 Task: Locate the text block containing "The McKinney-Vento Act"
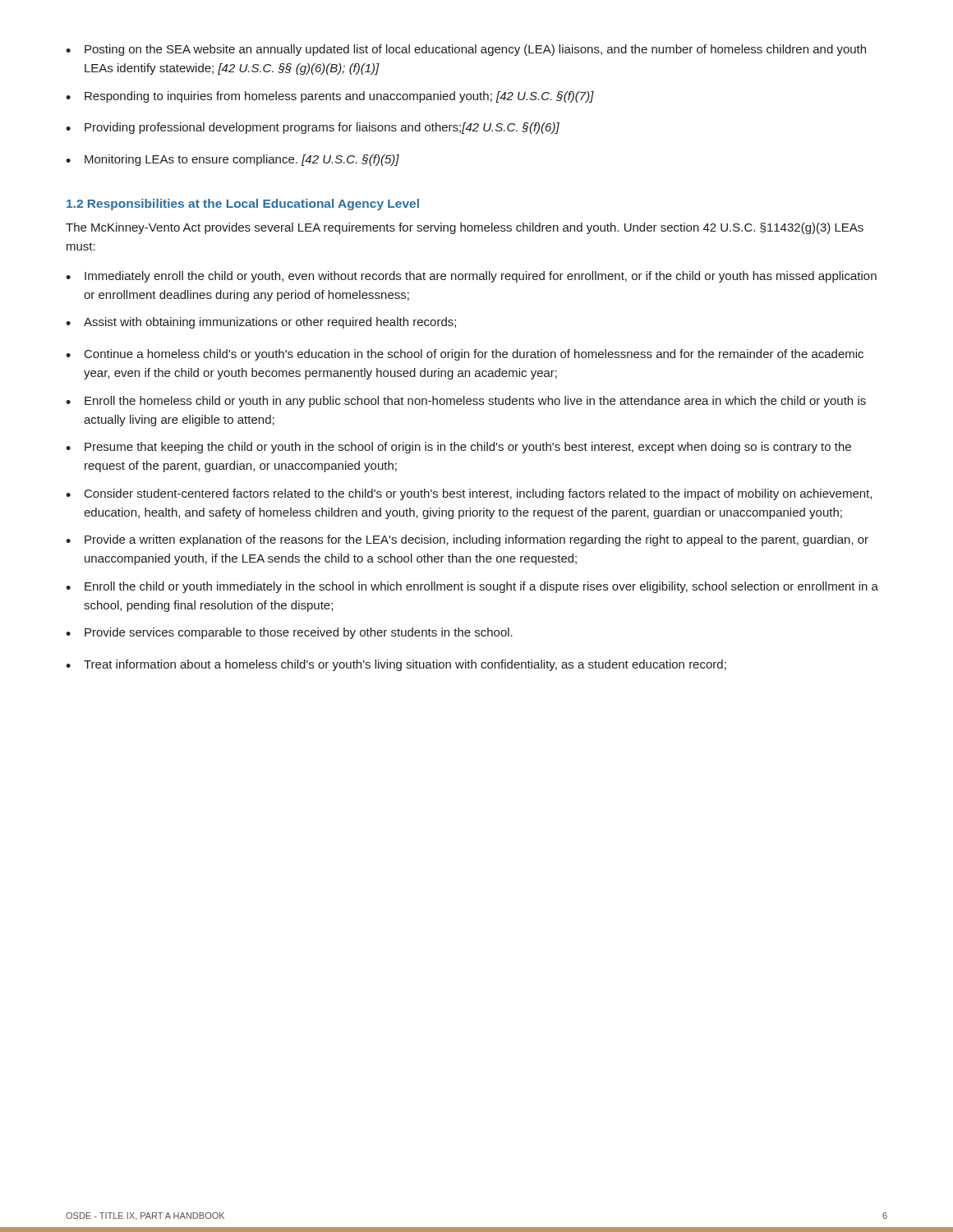pyautogui.click(x=465, y=237)
